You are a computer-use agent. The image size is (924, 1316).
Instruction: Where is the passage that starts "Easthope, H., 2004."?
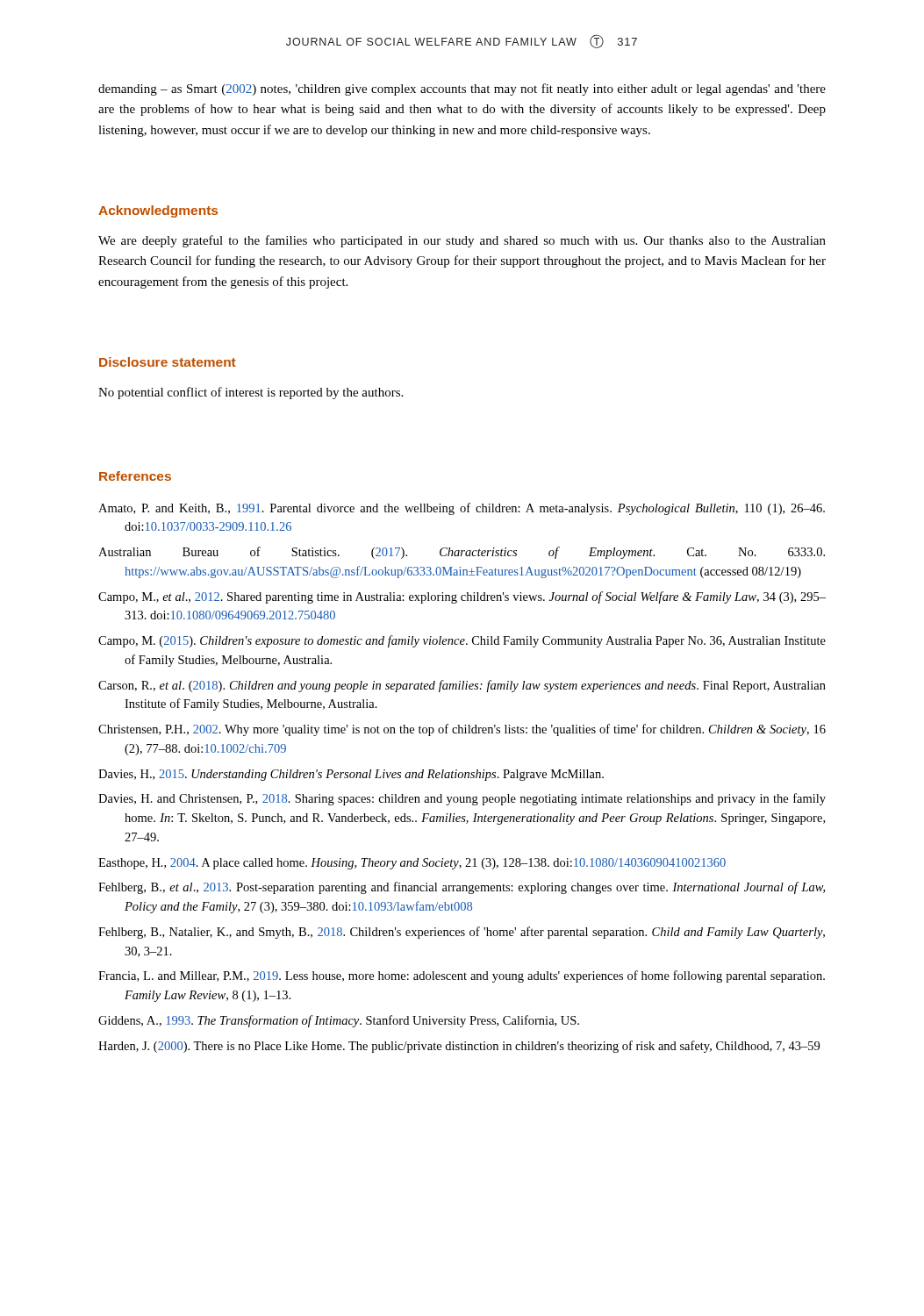412,862
